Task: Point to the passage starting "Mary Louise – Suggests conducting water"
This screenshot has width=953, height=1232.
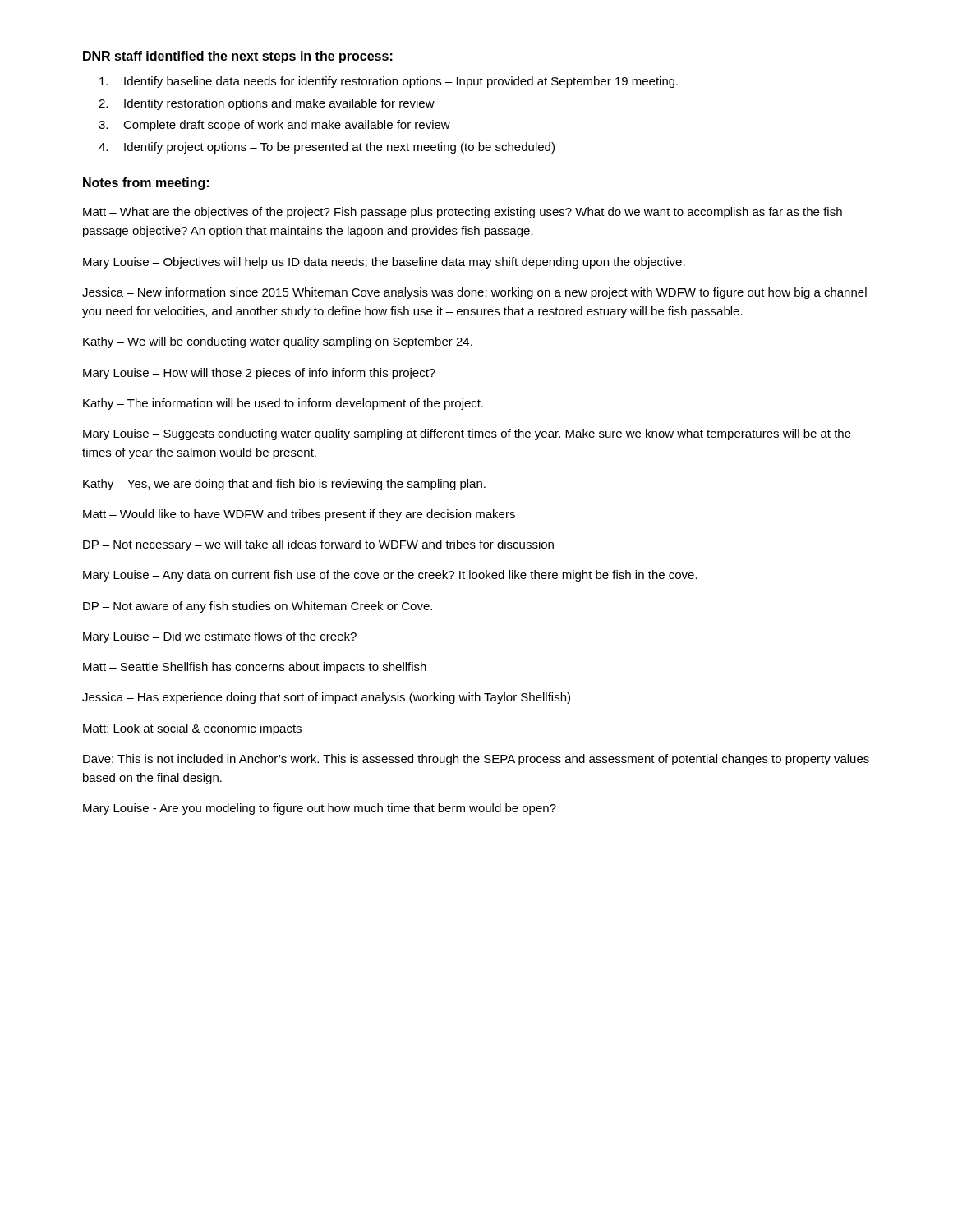Action: (467, 443)
